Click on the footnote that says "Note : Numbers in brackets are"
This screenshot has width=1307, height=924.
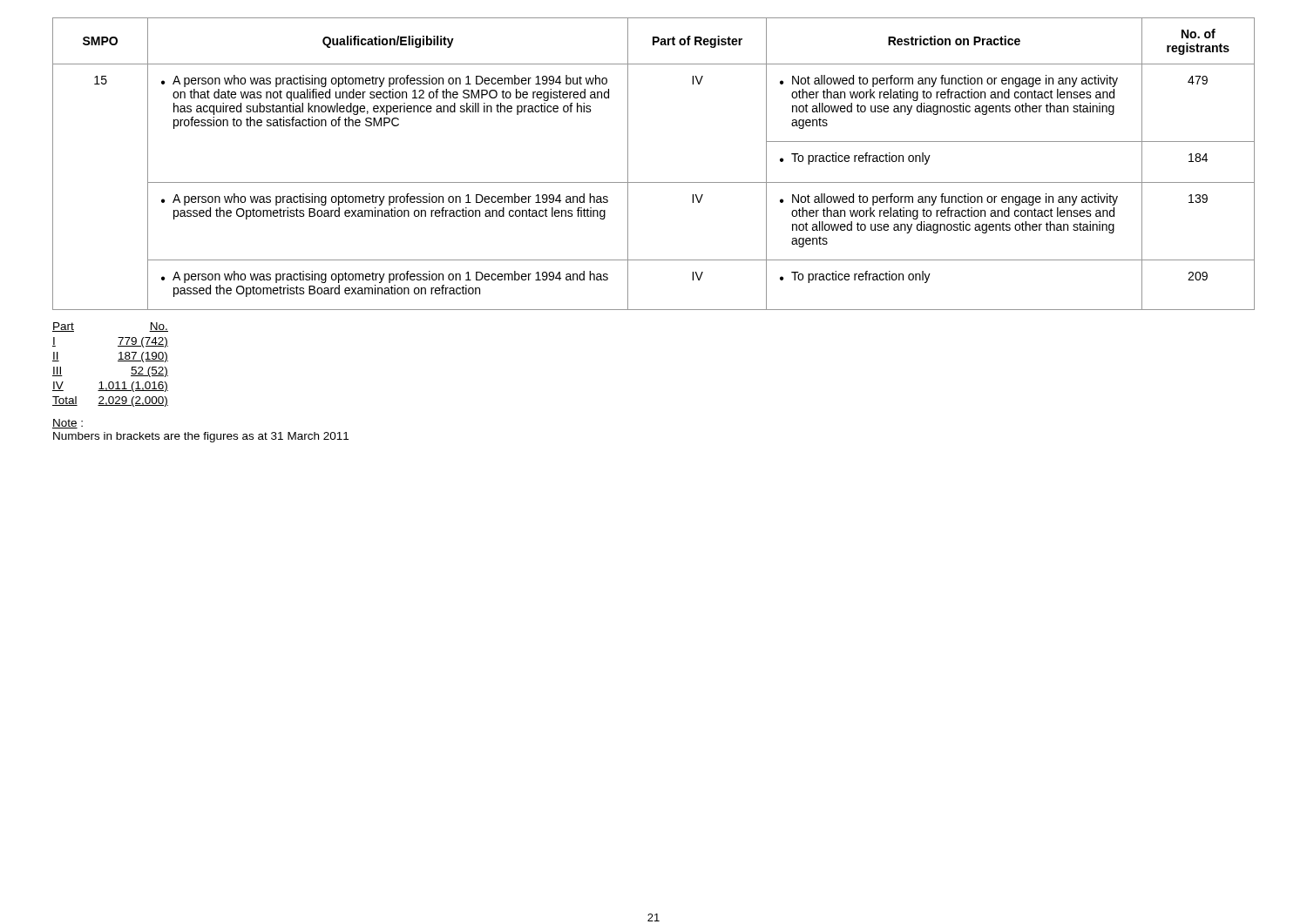coord(201,430)
